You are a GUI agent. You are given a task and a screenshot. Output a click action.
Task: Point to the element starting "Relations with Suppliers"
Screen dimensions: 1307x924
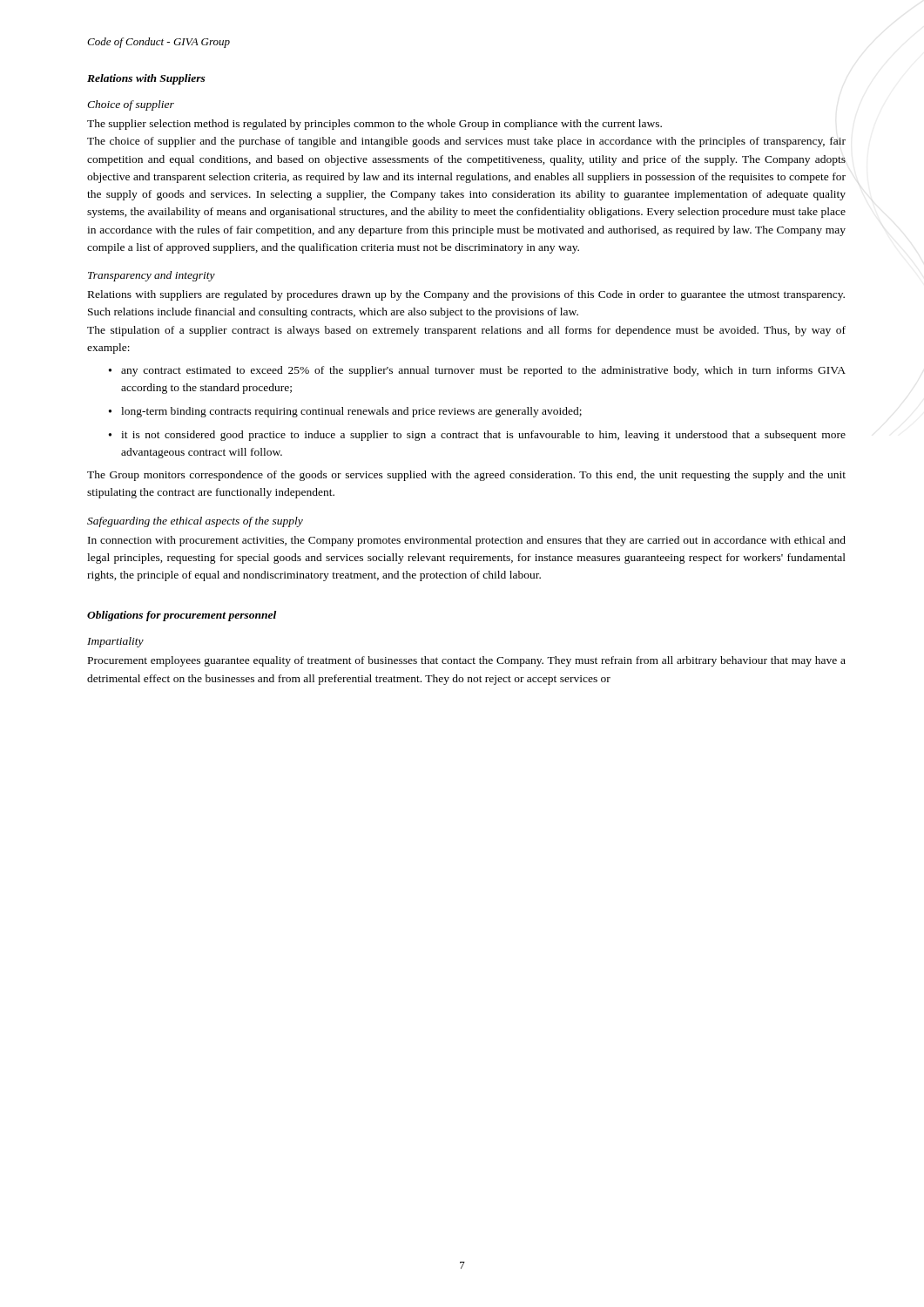146,78
